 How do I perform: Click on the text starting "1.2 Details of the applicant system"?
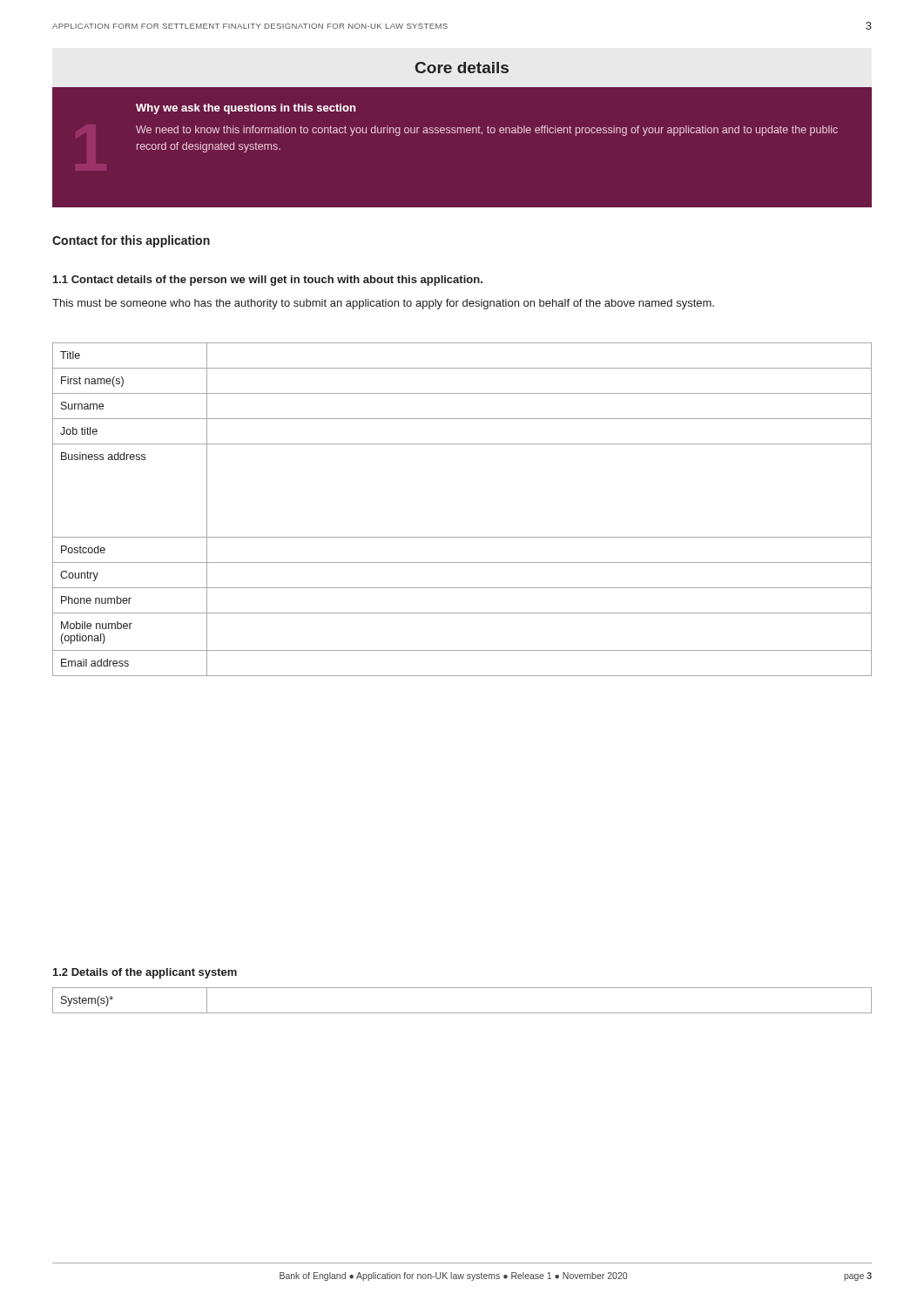pyautogui.click(x=145, y=973)
